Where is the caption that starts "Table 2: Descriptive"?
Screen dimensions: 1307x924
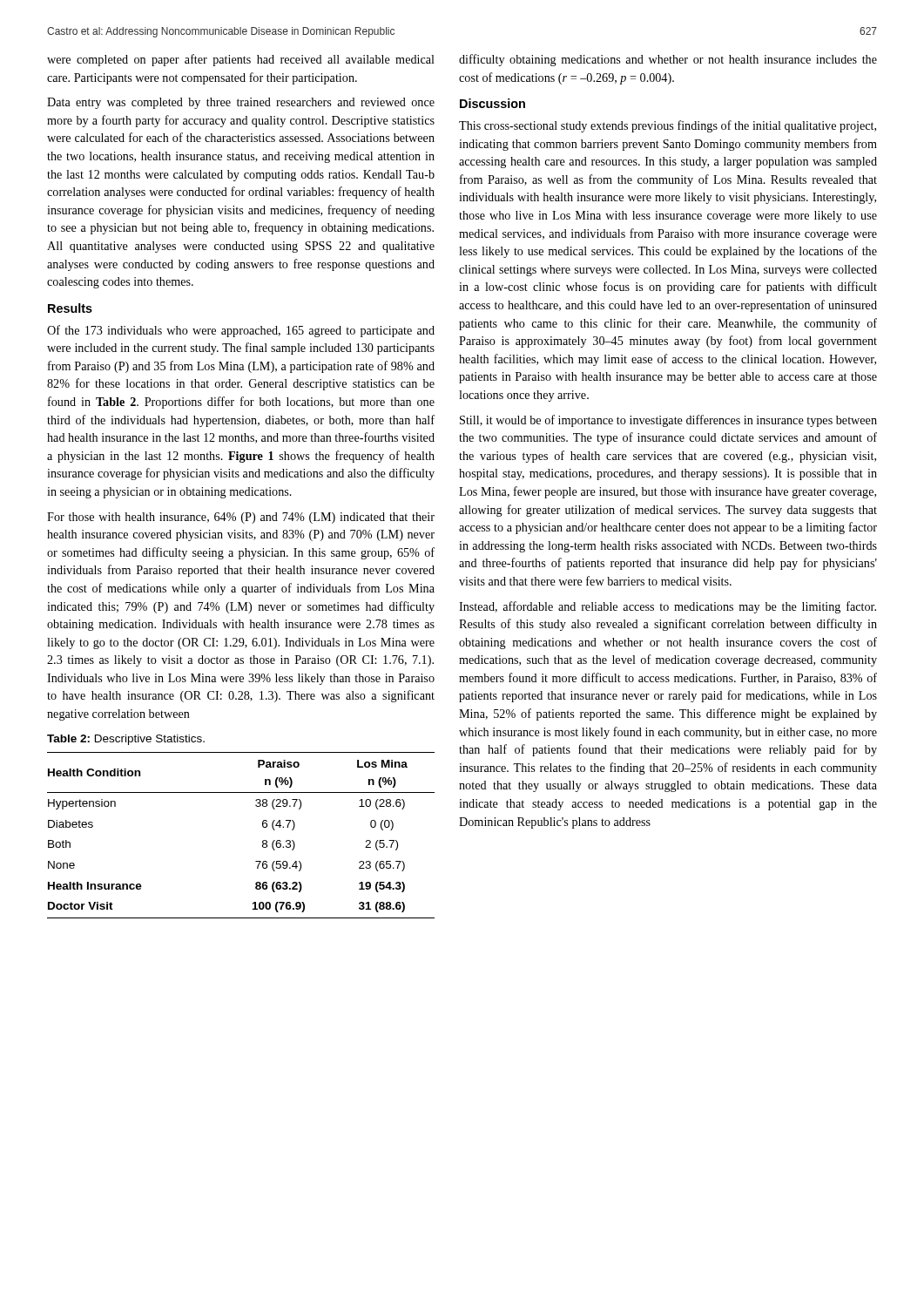(126, 738)
